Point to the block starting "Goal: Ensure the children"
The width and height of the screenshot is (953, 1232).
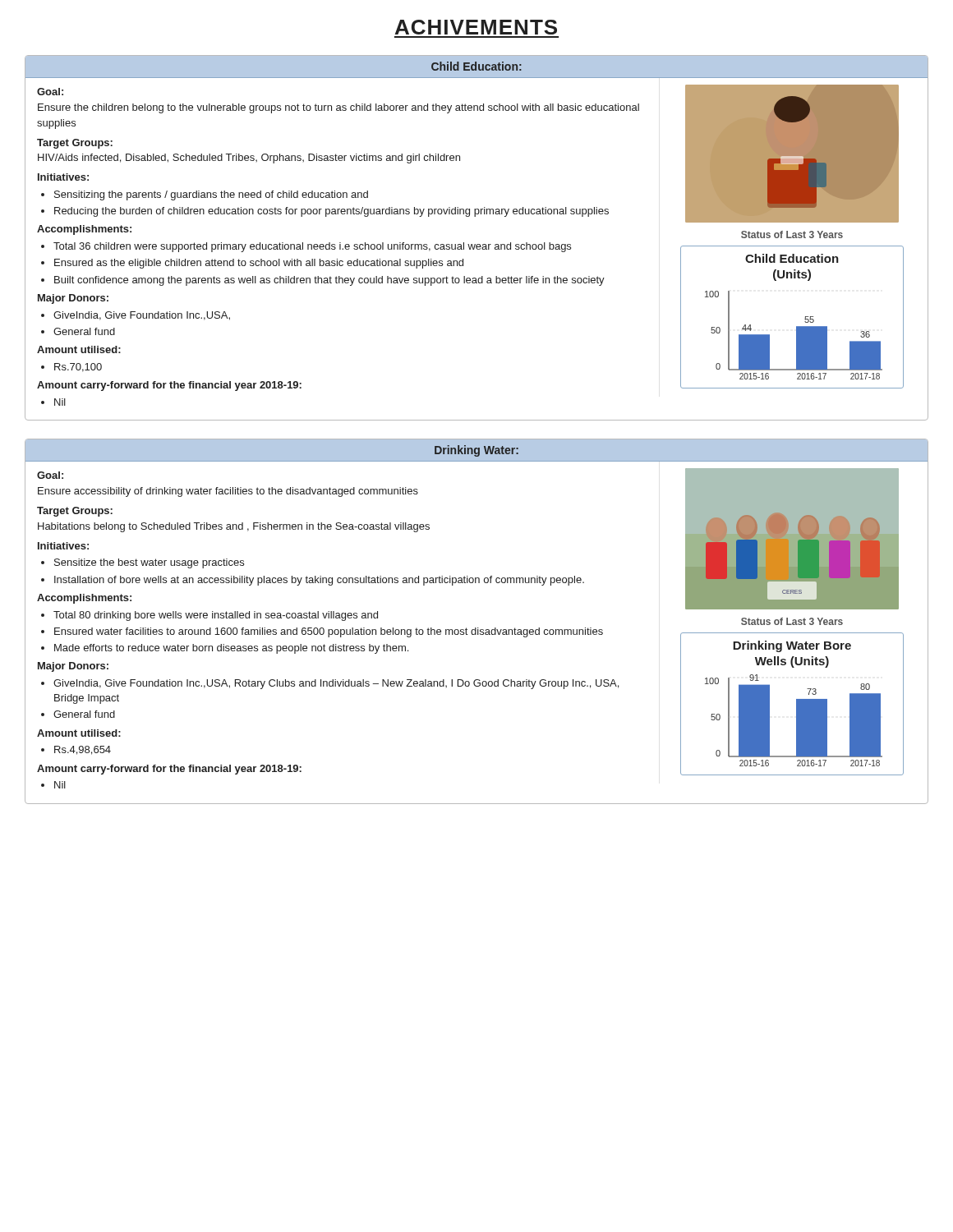coord(338,107)
